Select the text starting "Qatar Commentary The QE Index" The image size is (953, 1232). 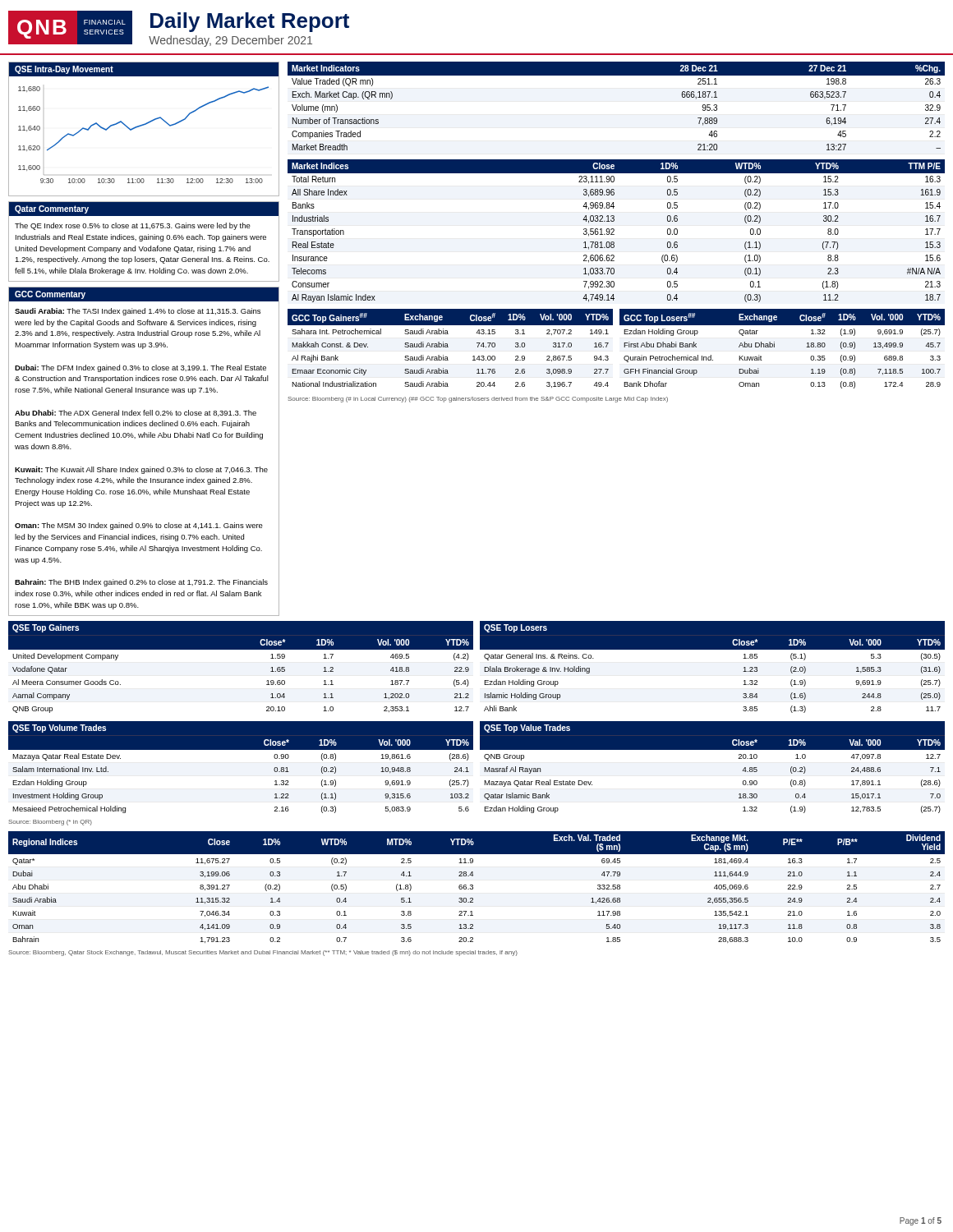[x=144, y=241]
